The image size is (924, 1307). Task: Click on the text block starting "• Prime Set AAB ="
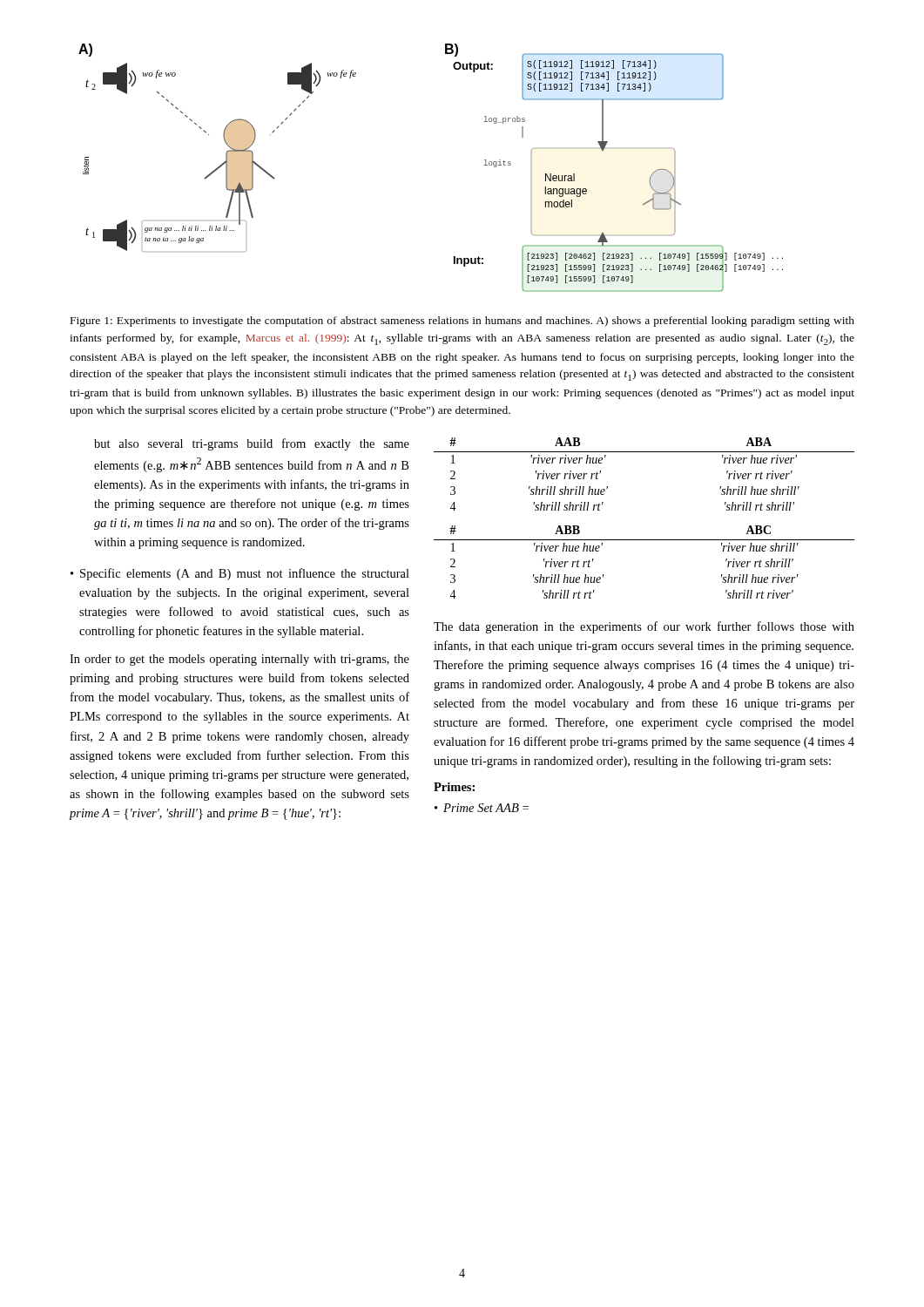coord(482,808)
